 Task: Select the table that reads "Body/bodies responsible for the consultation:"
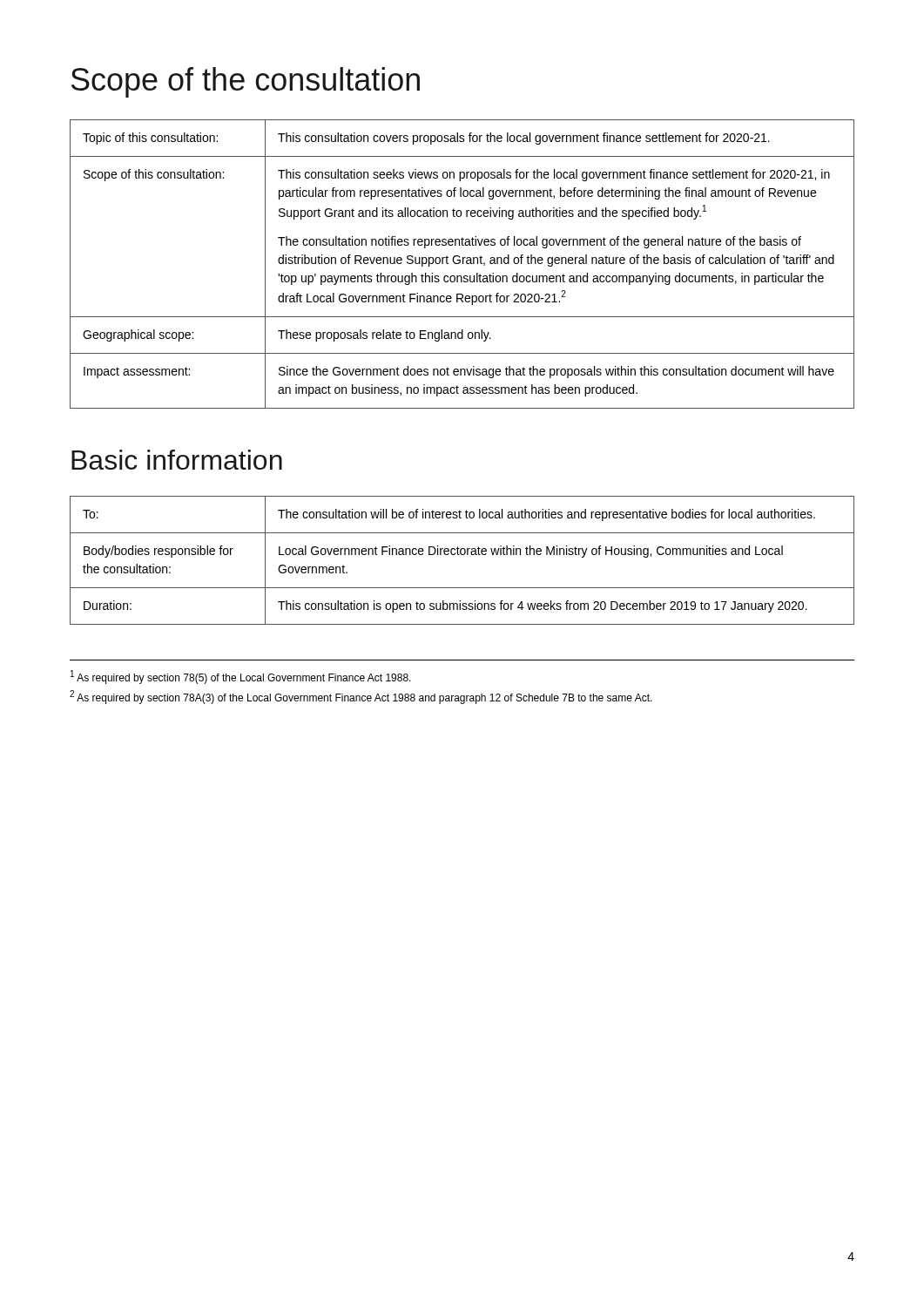pyautogui.click(x=462, y=560)
